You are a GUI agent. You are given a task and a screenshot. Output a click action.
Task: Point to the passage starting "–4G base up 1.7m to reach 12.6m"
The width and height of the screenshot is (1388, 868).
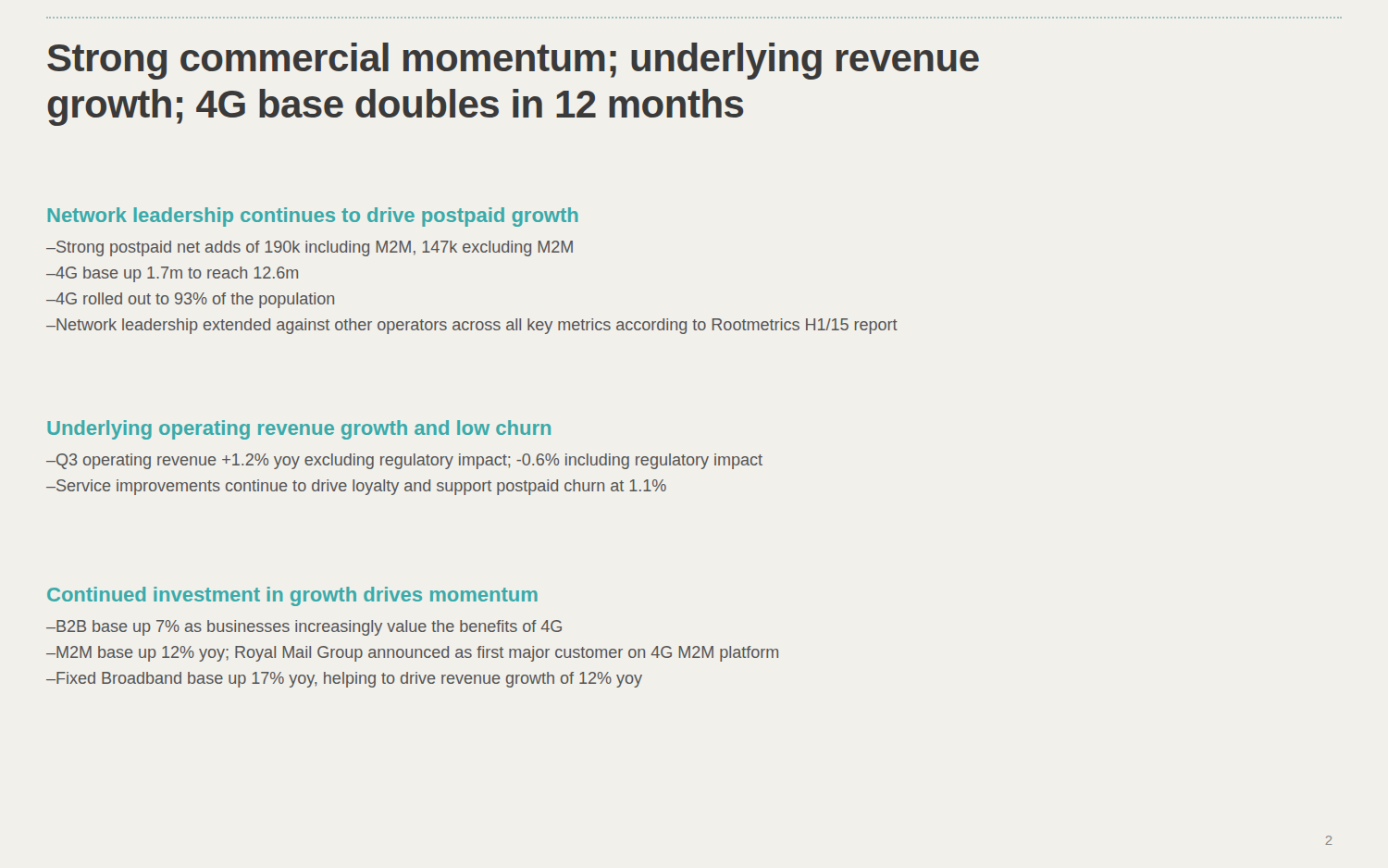(x=173, y=273)
